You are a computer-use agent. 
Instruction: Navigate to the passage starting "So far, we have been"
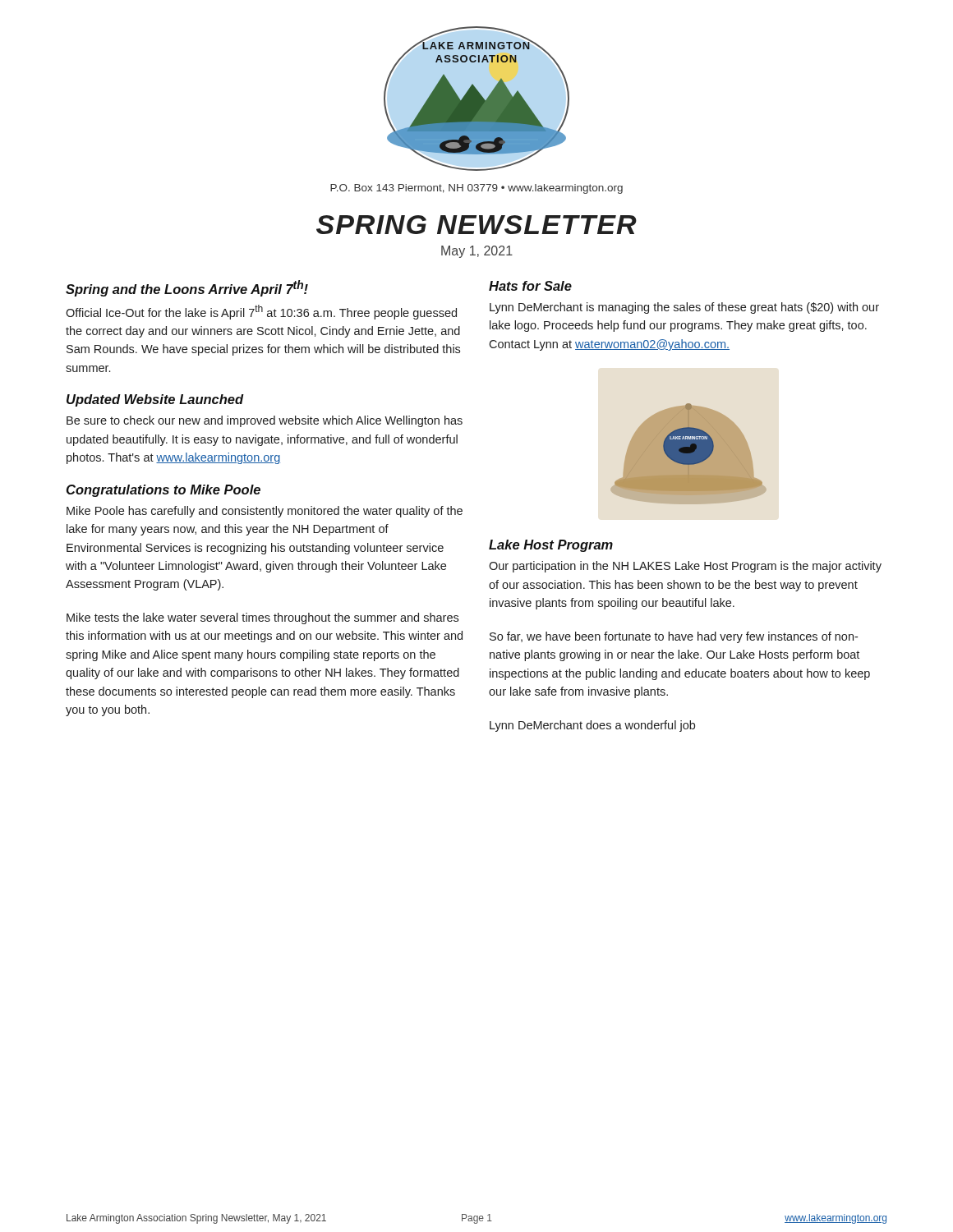[680, 664]
